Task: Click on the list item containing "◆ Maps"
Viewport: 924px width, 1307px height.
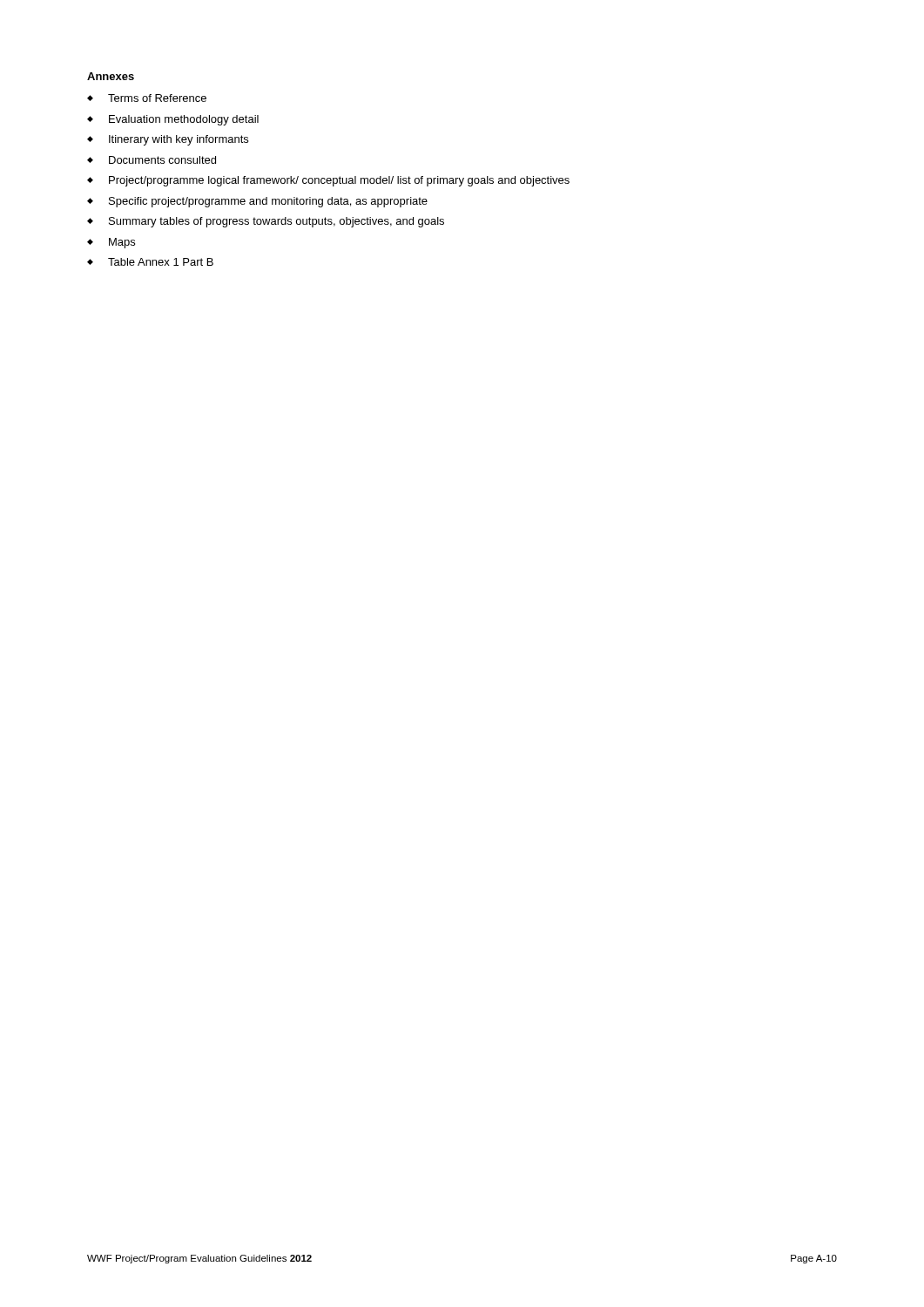Action: coord(111,242)
